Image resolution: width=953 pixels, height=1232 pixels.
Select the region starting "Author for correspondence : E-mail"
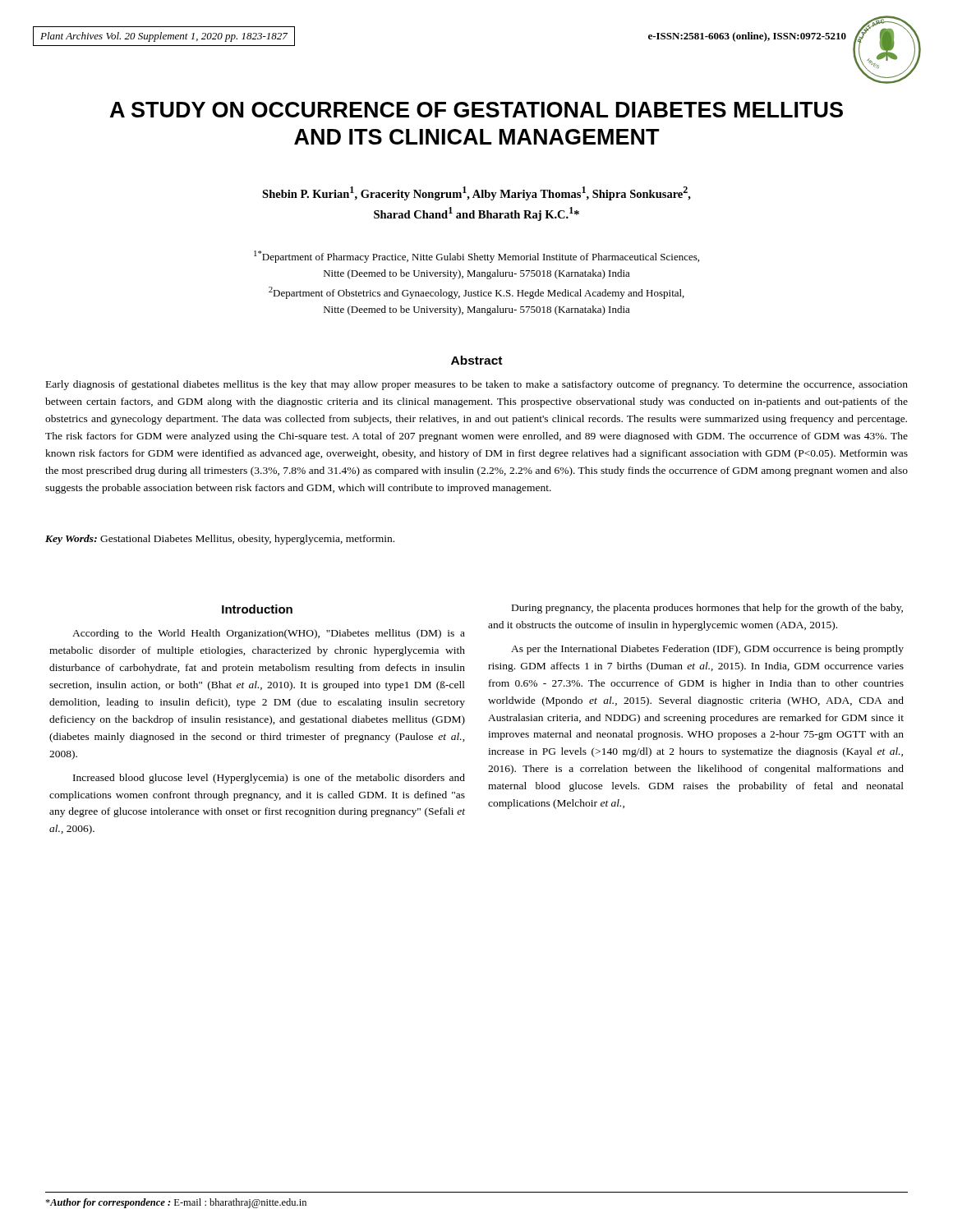click(176, 1202)
